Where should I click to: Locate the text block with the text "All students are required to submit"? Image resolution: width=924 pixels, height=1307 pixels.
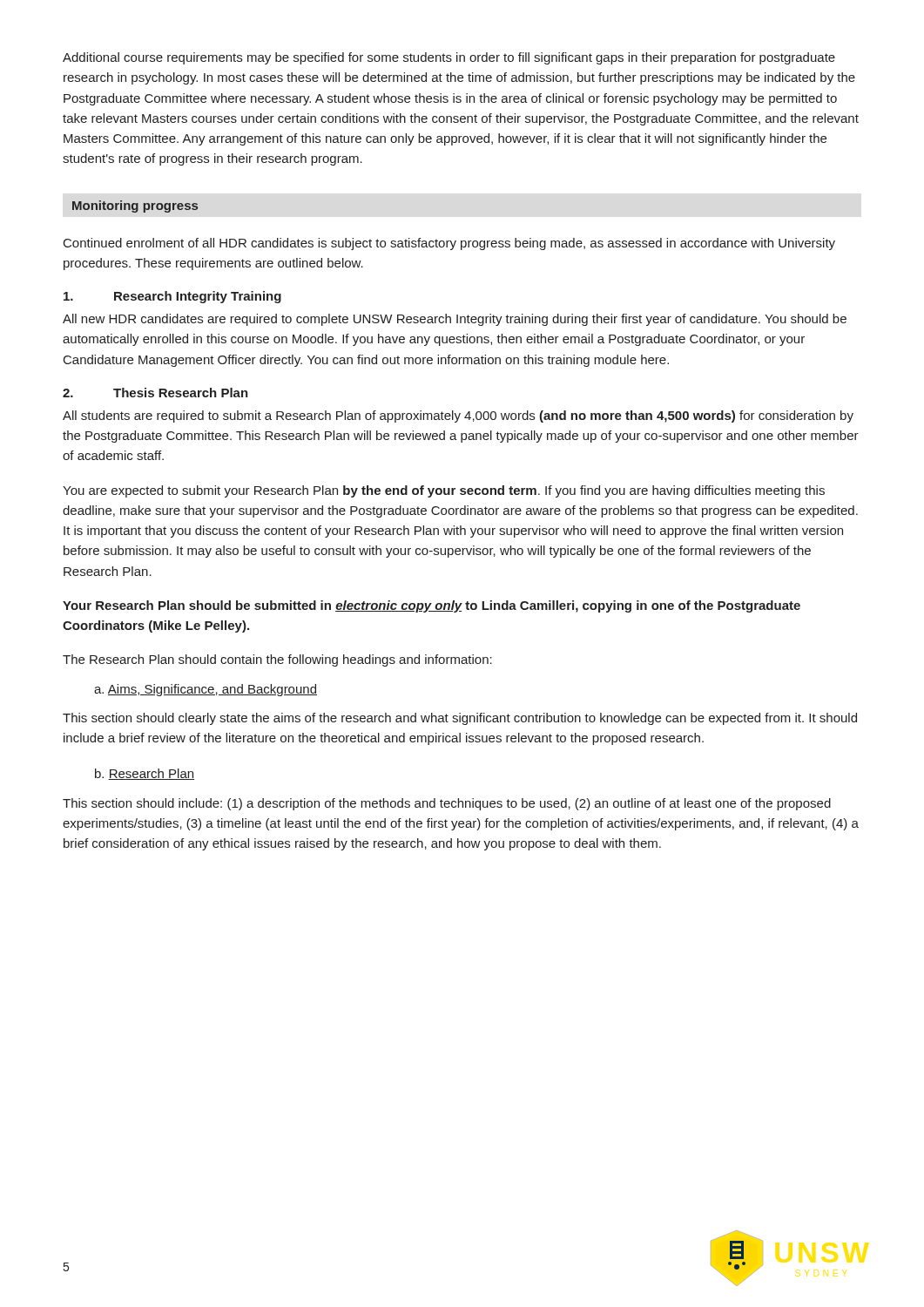click(461, 435)
